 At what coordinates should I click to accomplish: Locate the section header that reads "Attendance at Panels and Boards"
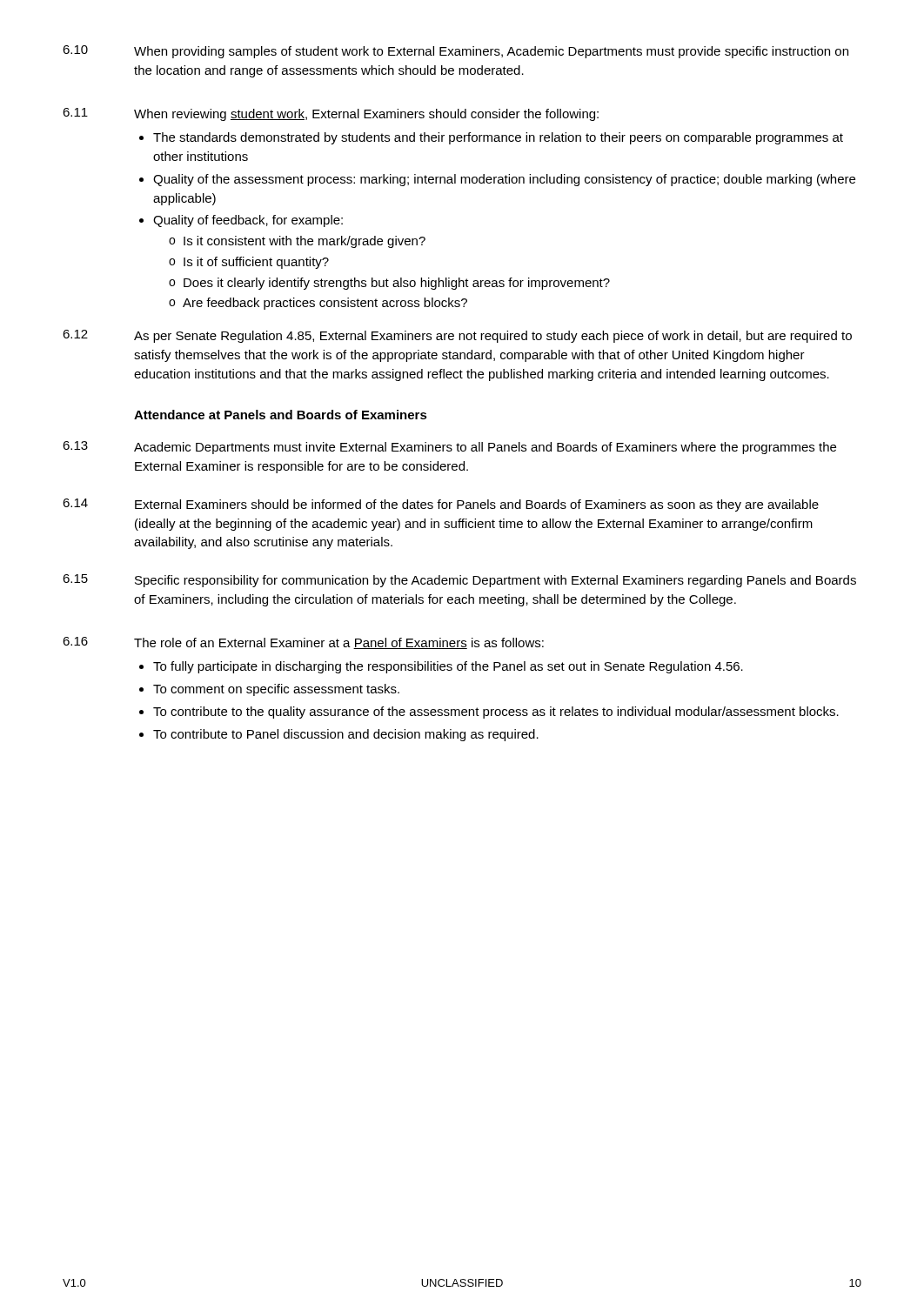[280, 415]
